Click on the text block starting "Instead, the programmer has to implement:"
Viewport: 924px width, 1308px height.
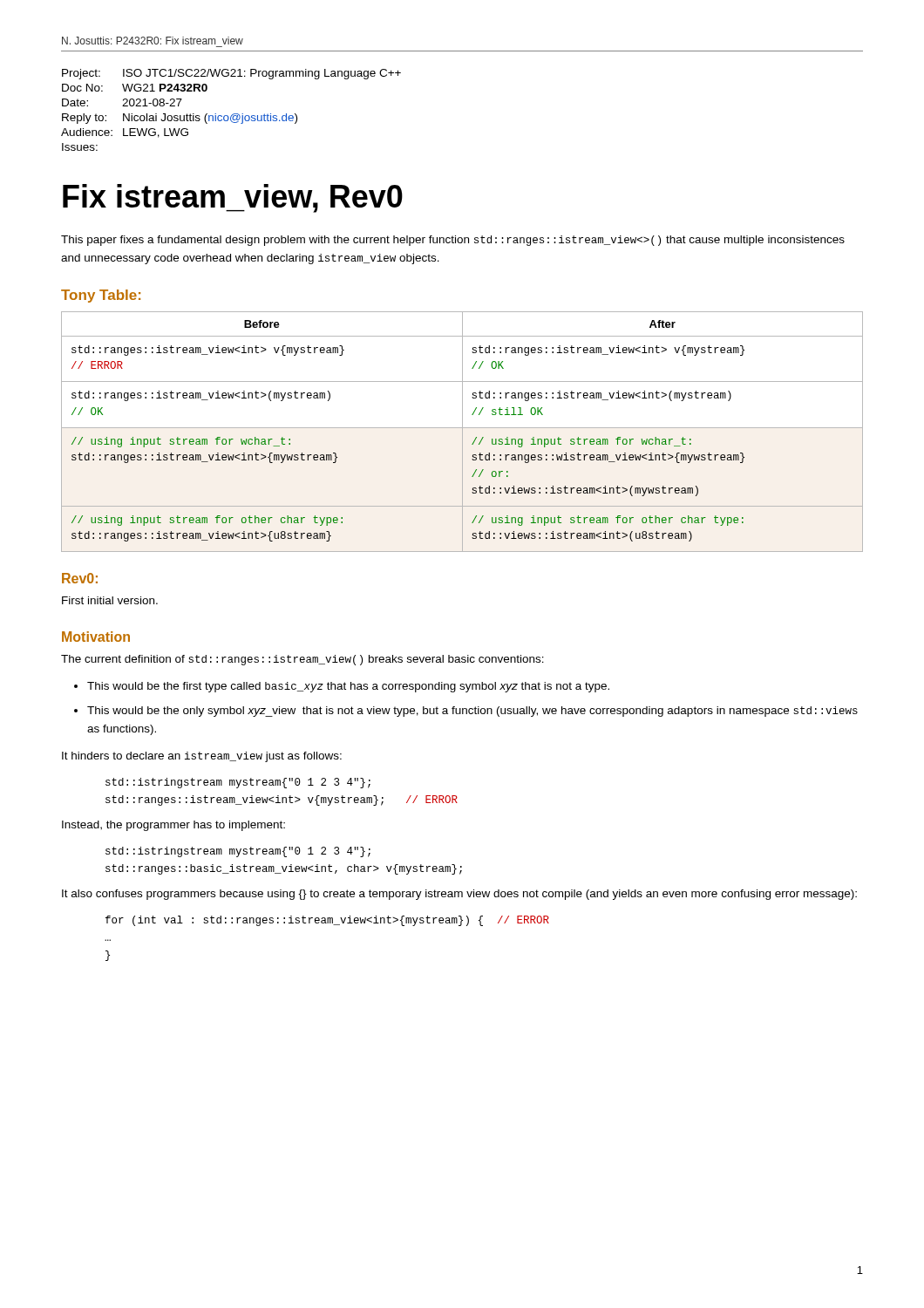[x=174, y=825]
